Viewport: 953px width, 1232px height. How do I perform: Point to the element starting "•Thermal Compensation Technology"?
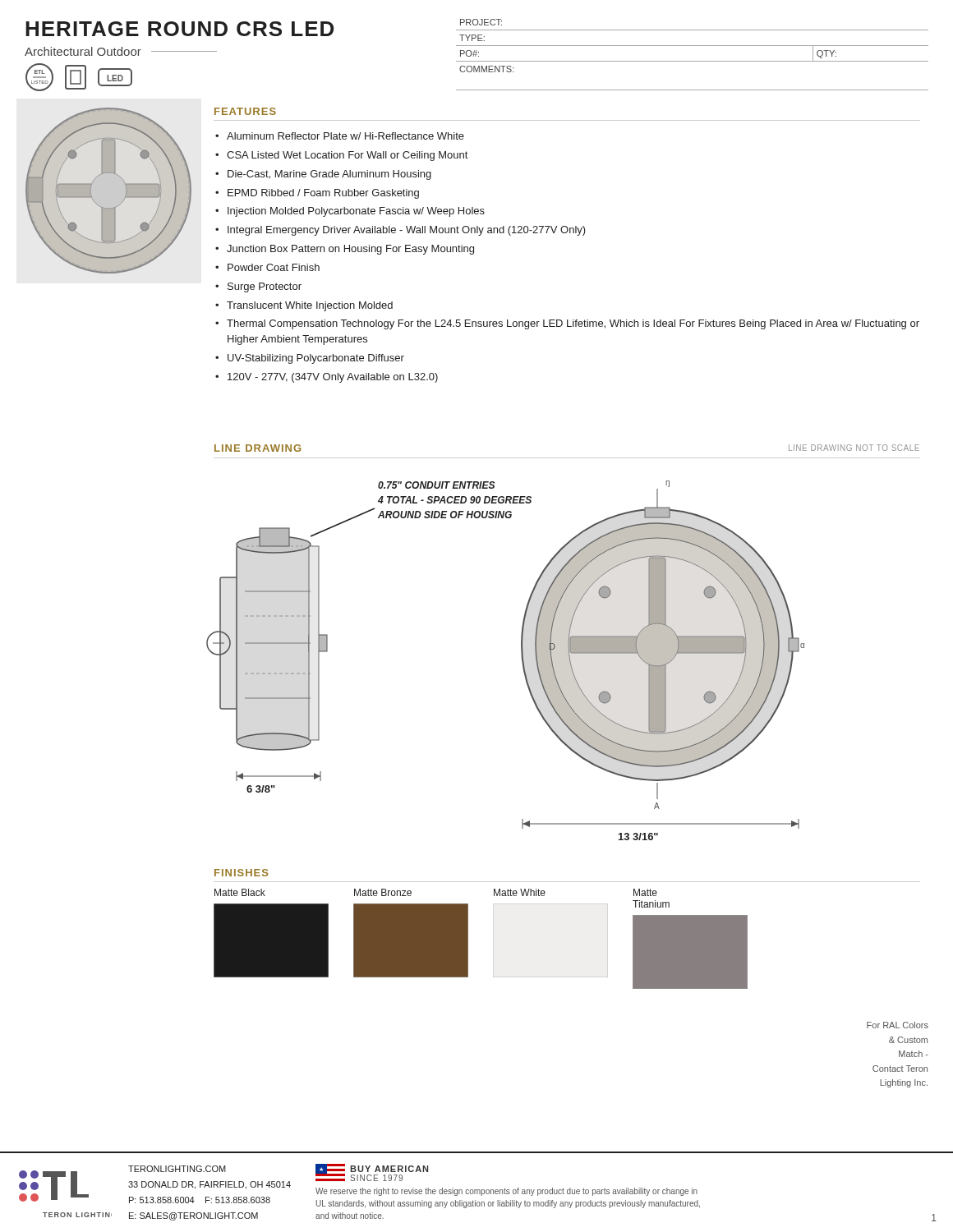[x=567, y=331]
